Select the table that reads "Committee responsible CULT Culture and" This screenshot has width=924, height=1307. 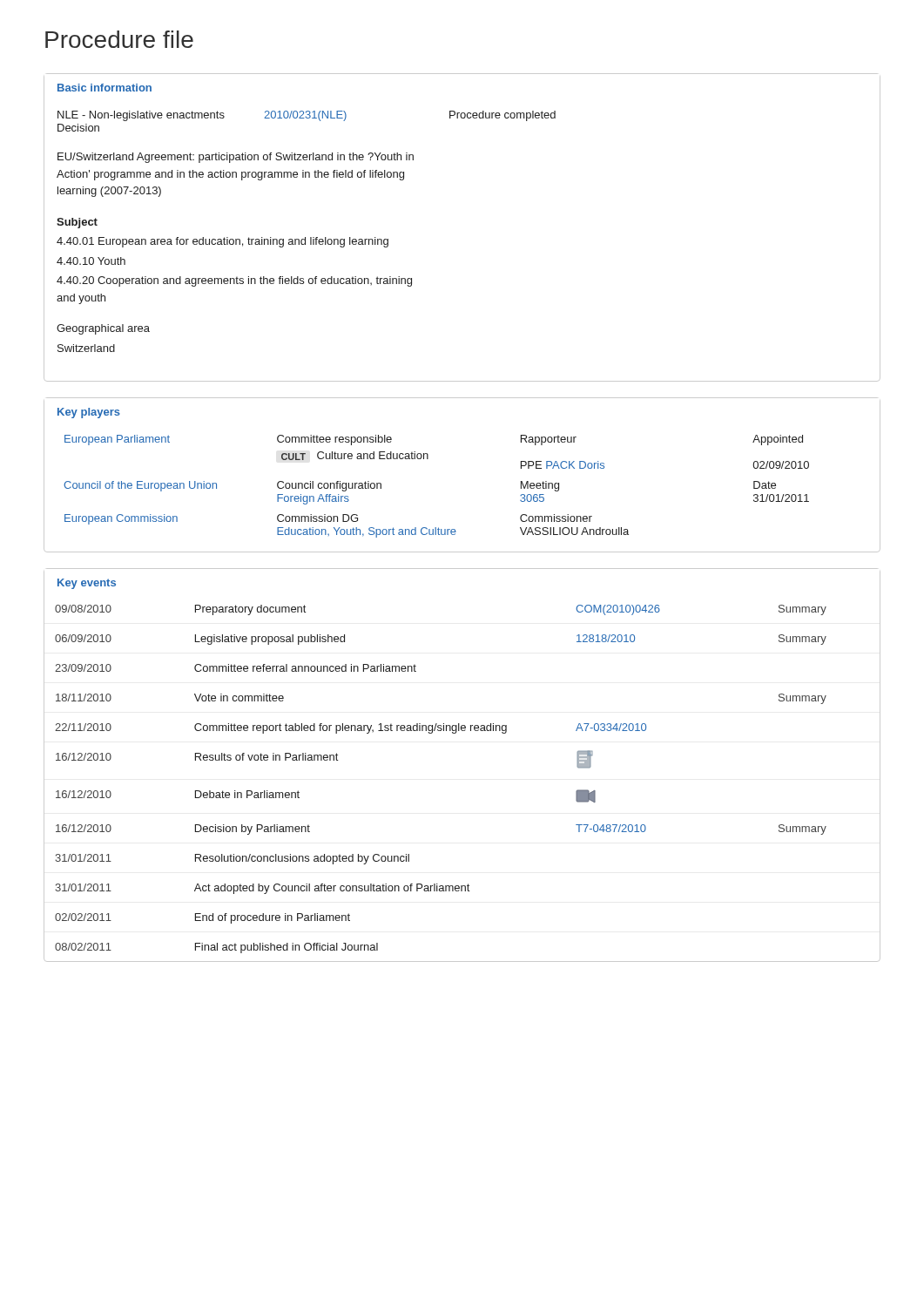pos(462,485)
